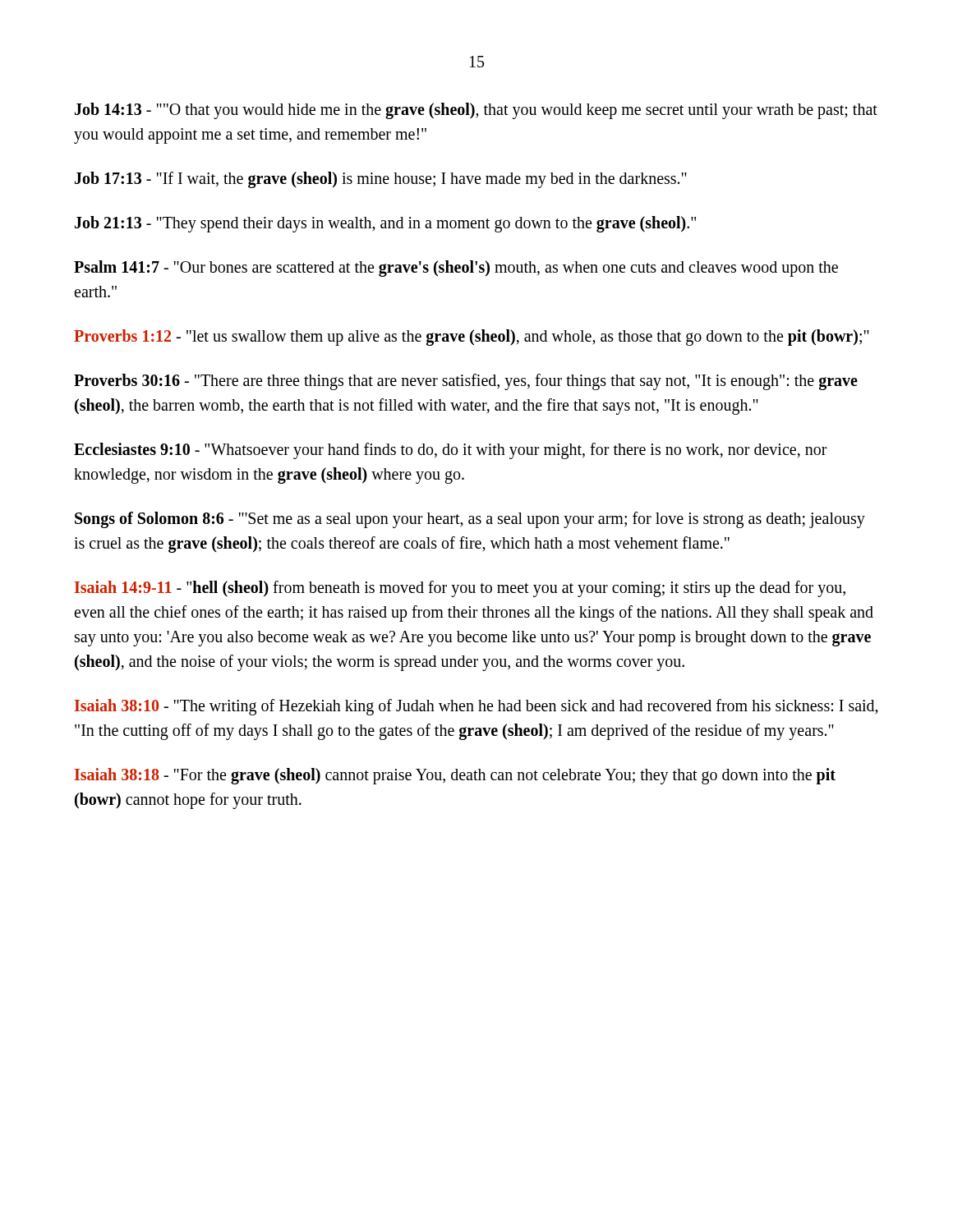Viewport: 953px width, 1232px height.
Task: Locate the block of text that opens with "Job 17:13 - "If I"
Action: pos(381,178)
